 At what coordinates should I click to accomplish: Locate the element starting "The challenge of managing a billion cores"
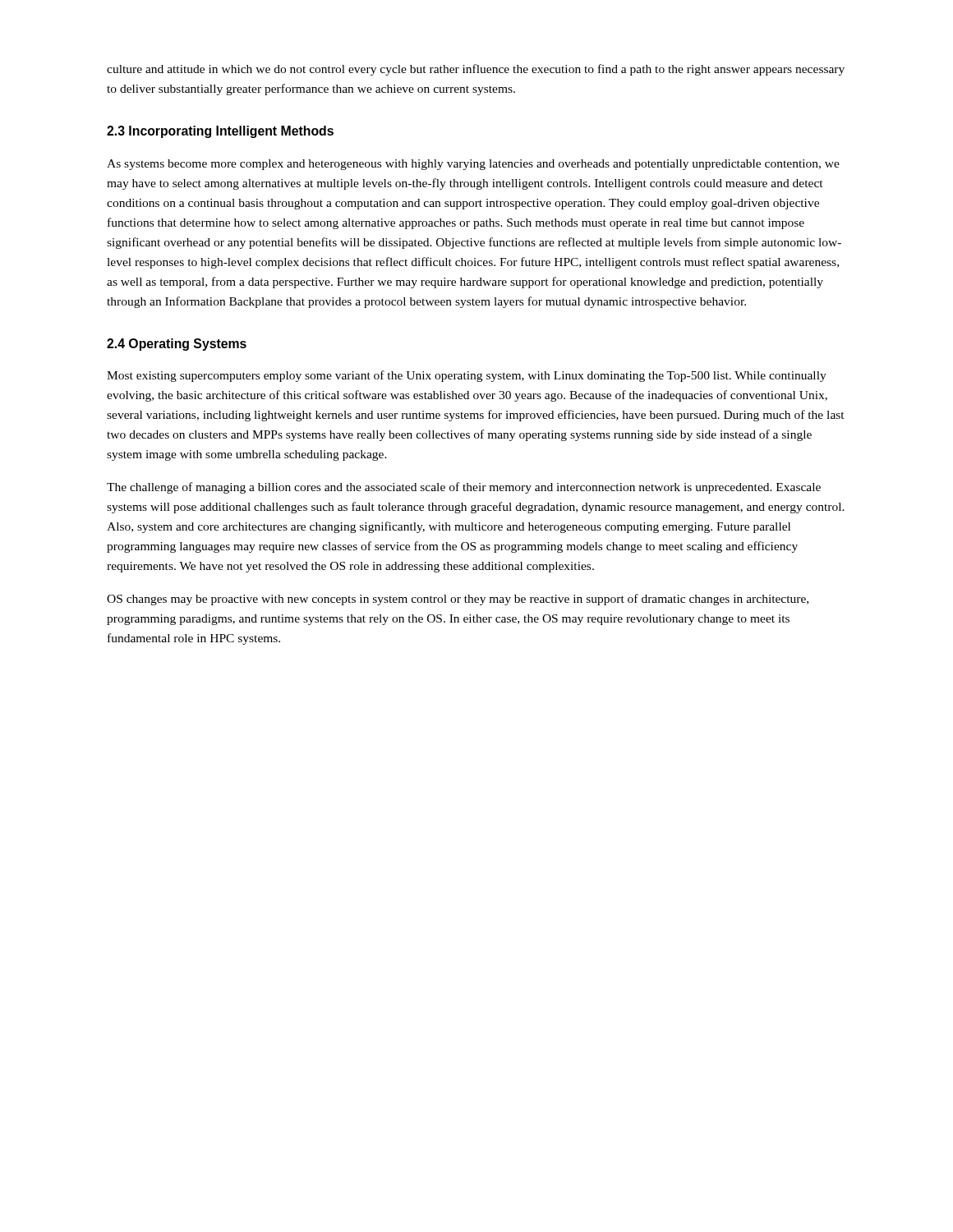click(476, 527)
